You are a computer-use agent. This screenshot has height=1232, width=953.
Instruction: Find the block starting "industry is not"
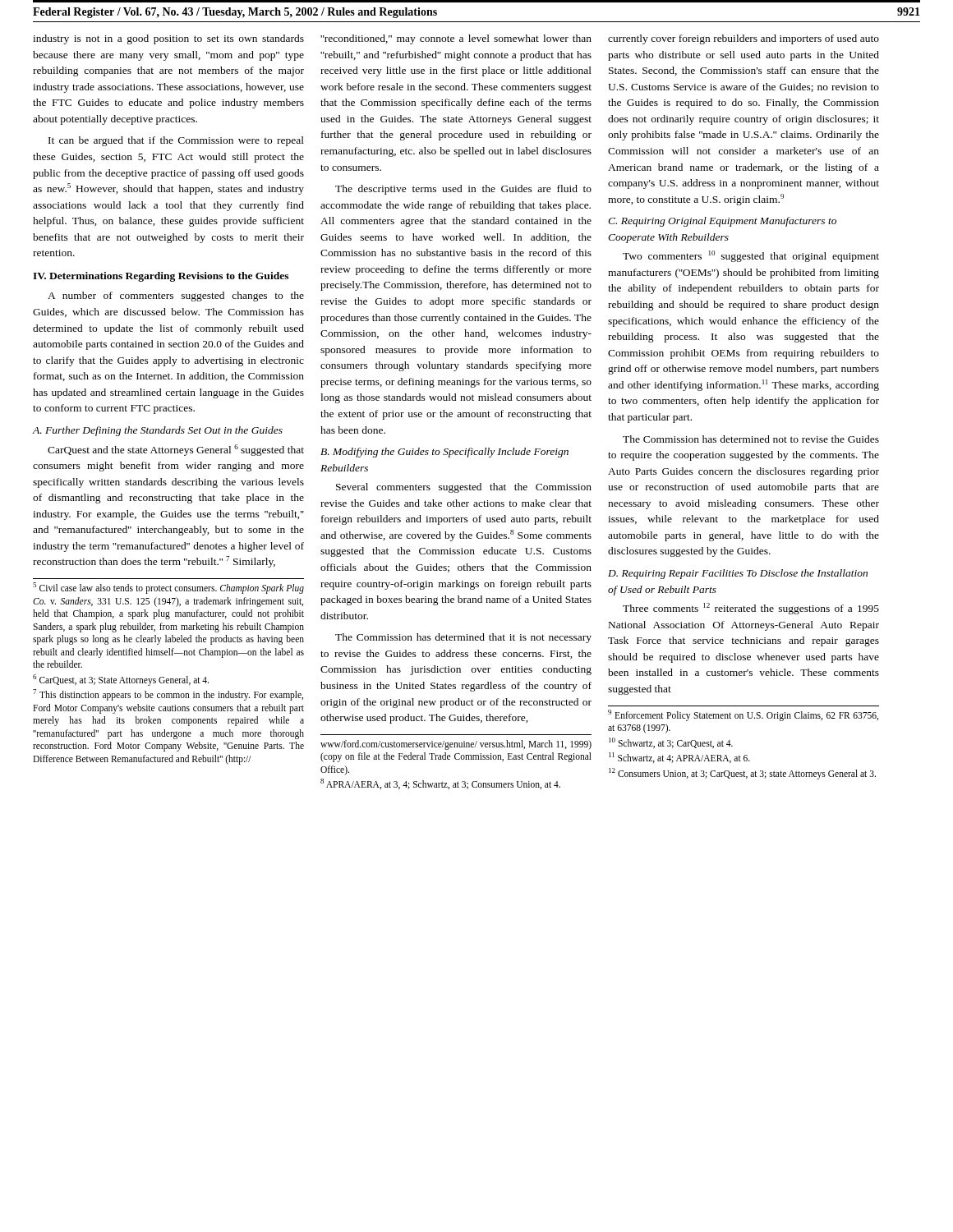point(168,79)
